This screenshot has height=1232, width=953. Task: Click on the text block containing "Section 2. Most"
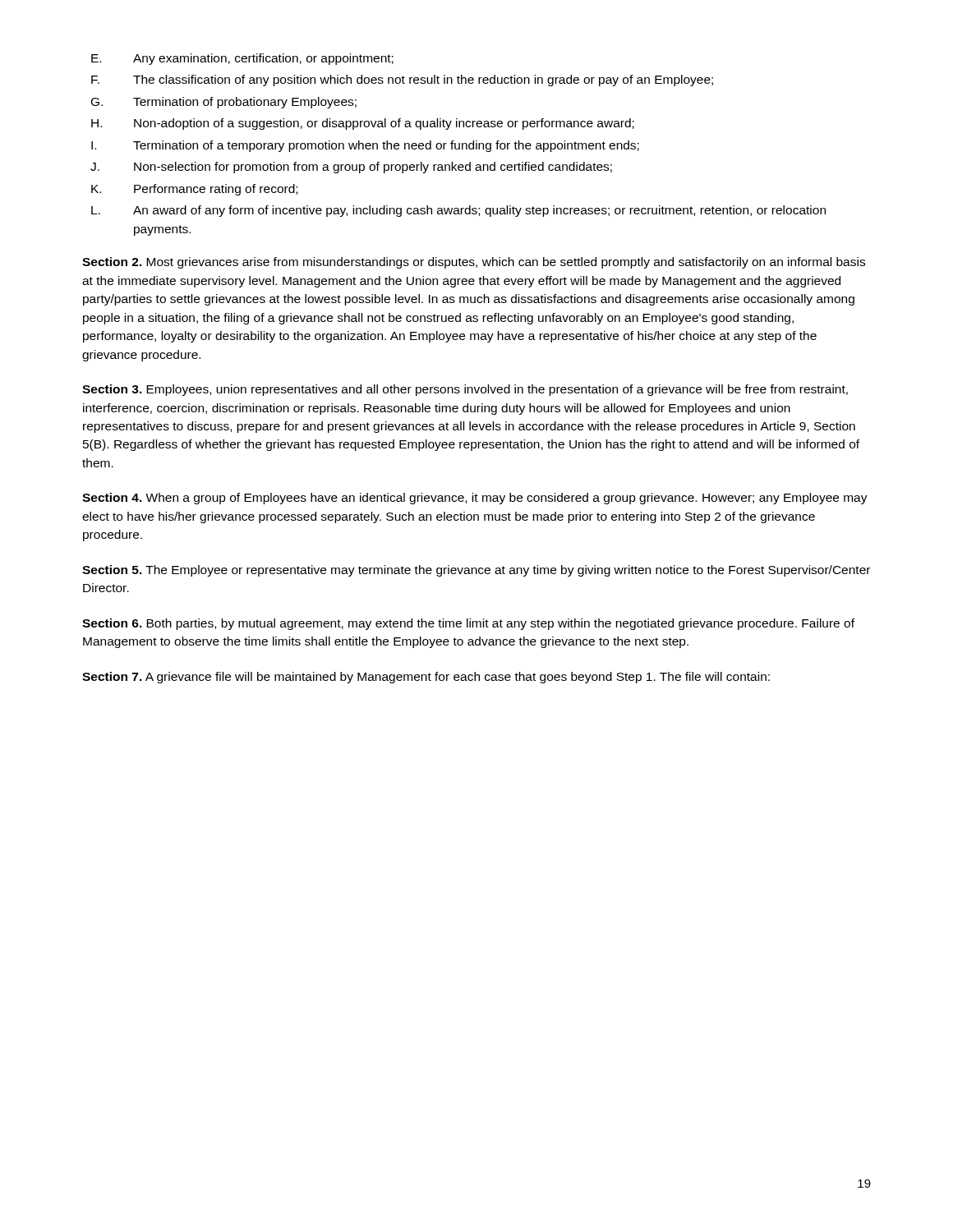pos(474,308)
